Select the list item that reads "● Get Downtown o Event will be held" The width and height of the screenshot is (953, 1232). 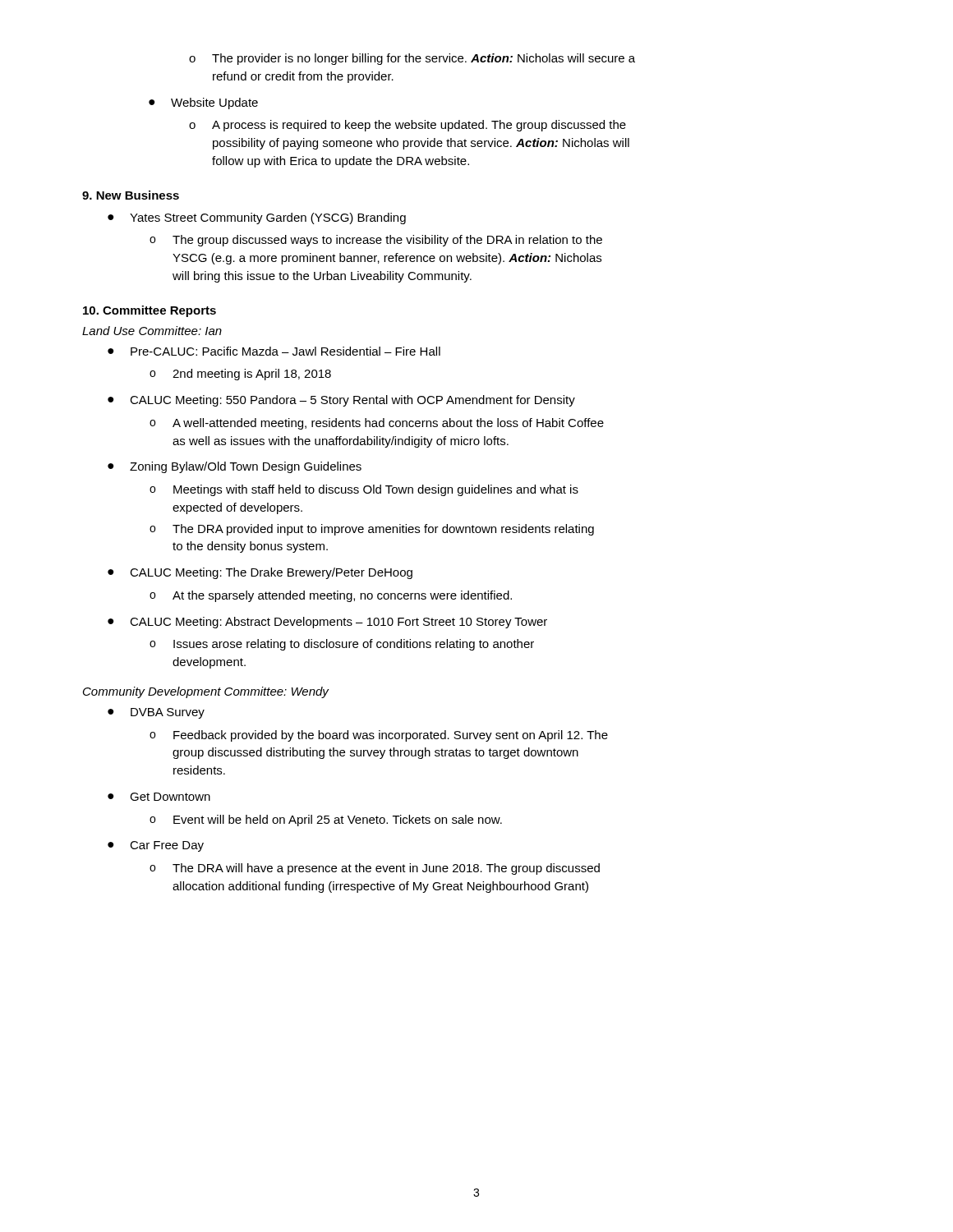coord(476,808)
